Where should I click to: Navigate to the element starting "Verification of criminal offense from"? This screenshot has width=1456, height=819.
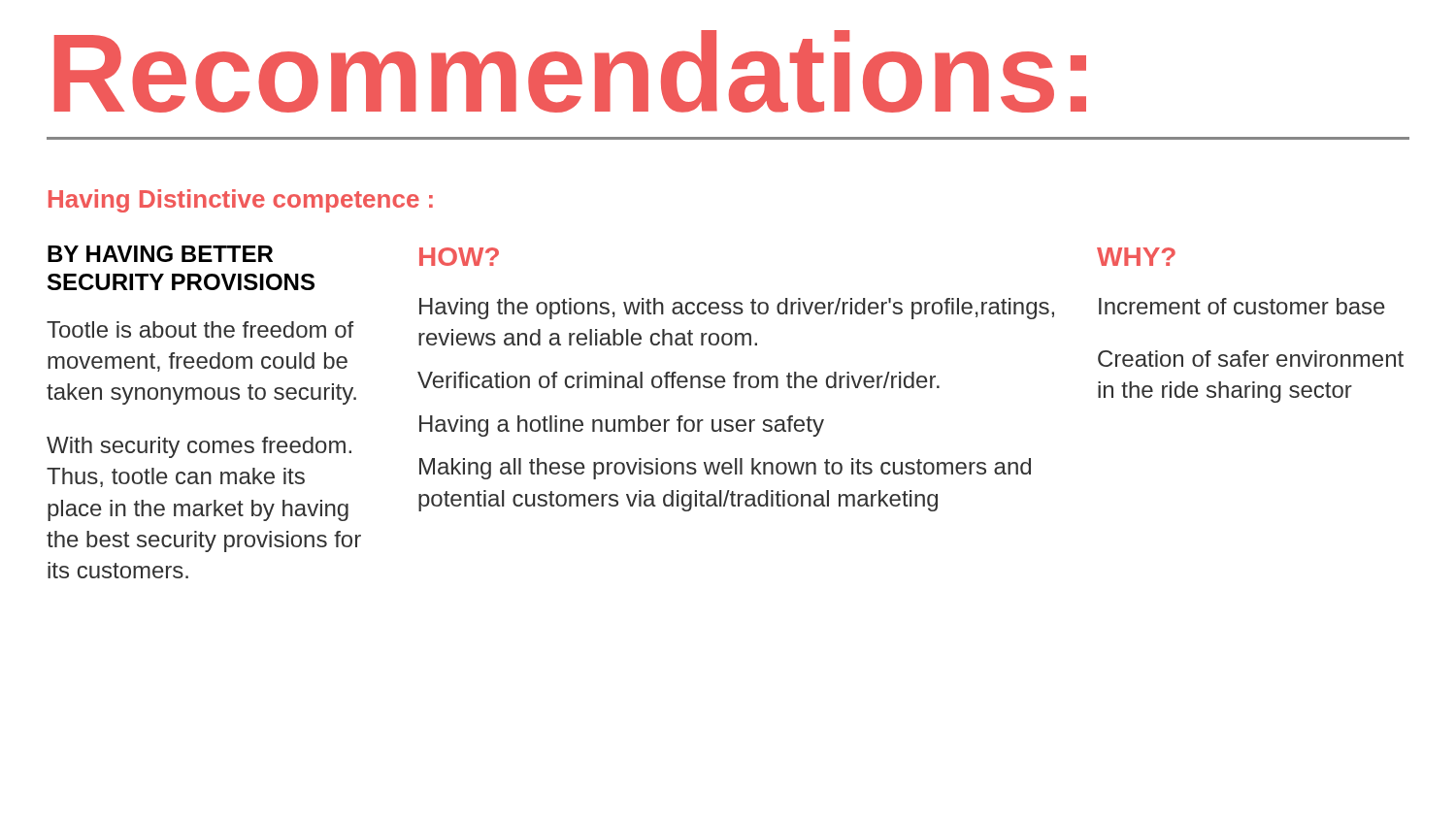point(679,380)
